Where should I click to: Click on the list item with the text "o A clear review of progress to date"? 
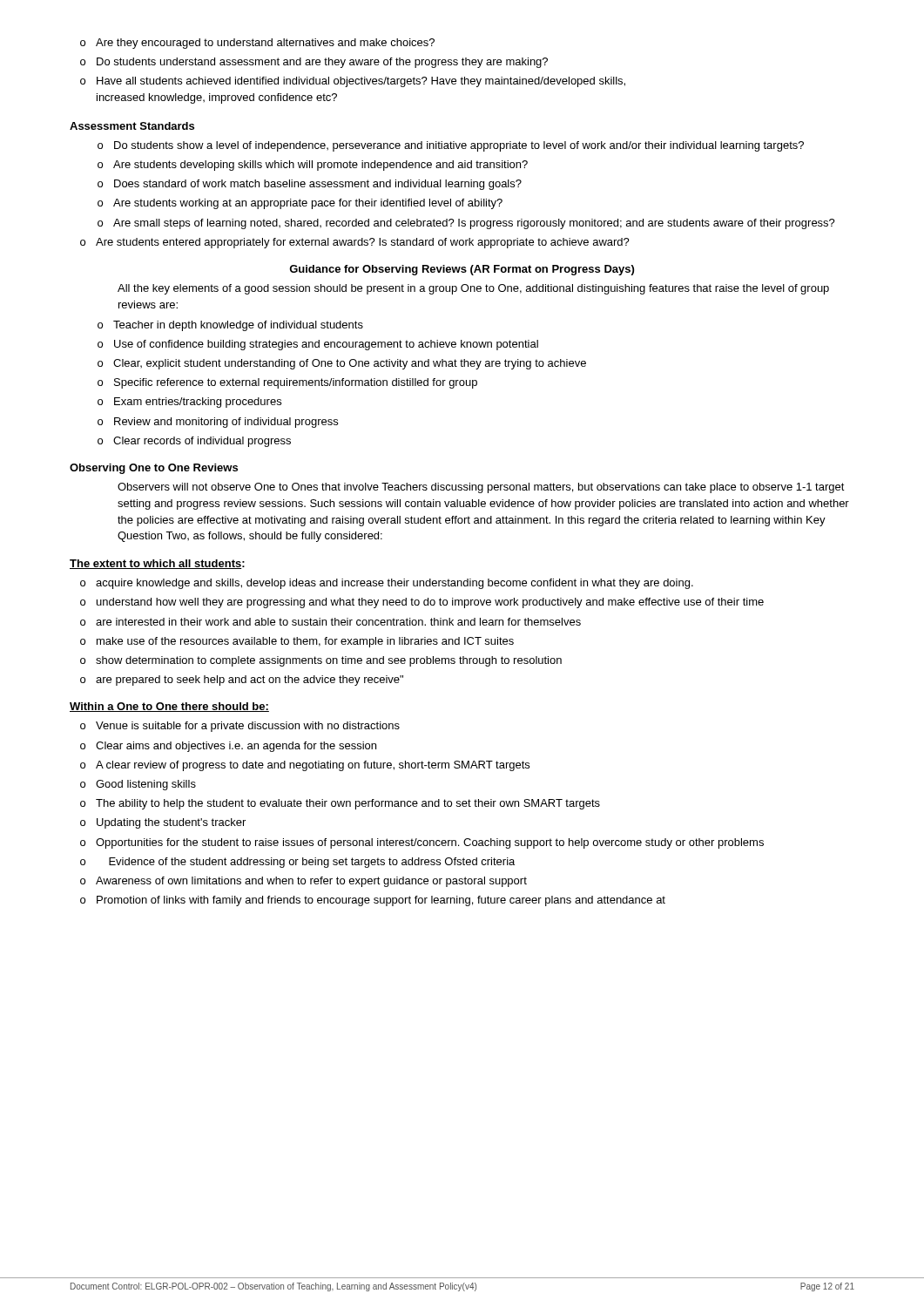[462, 765]
